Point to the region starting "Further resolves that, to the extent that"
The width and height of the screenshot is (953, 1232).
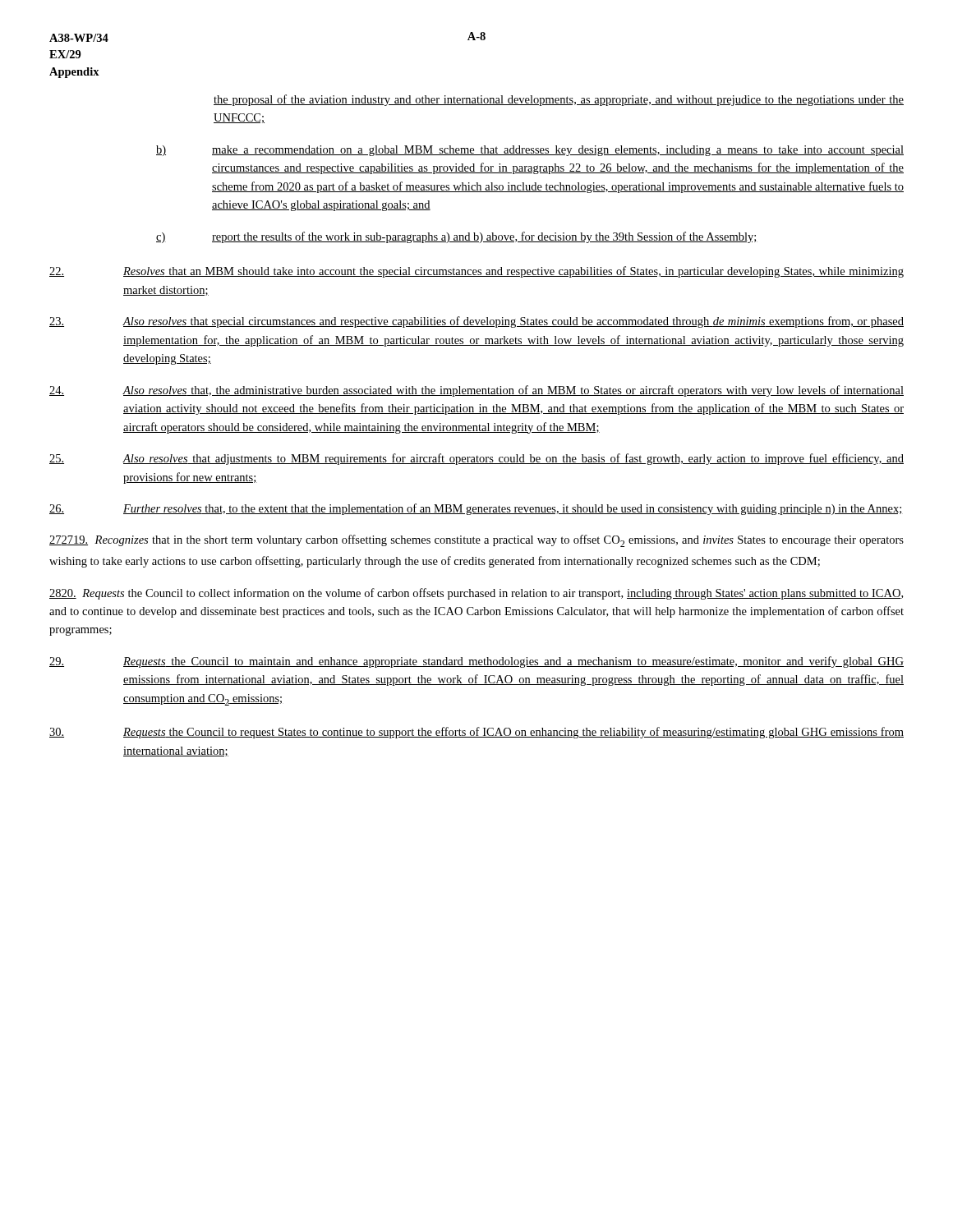(476, 509)
